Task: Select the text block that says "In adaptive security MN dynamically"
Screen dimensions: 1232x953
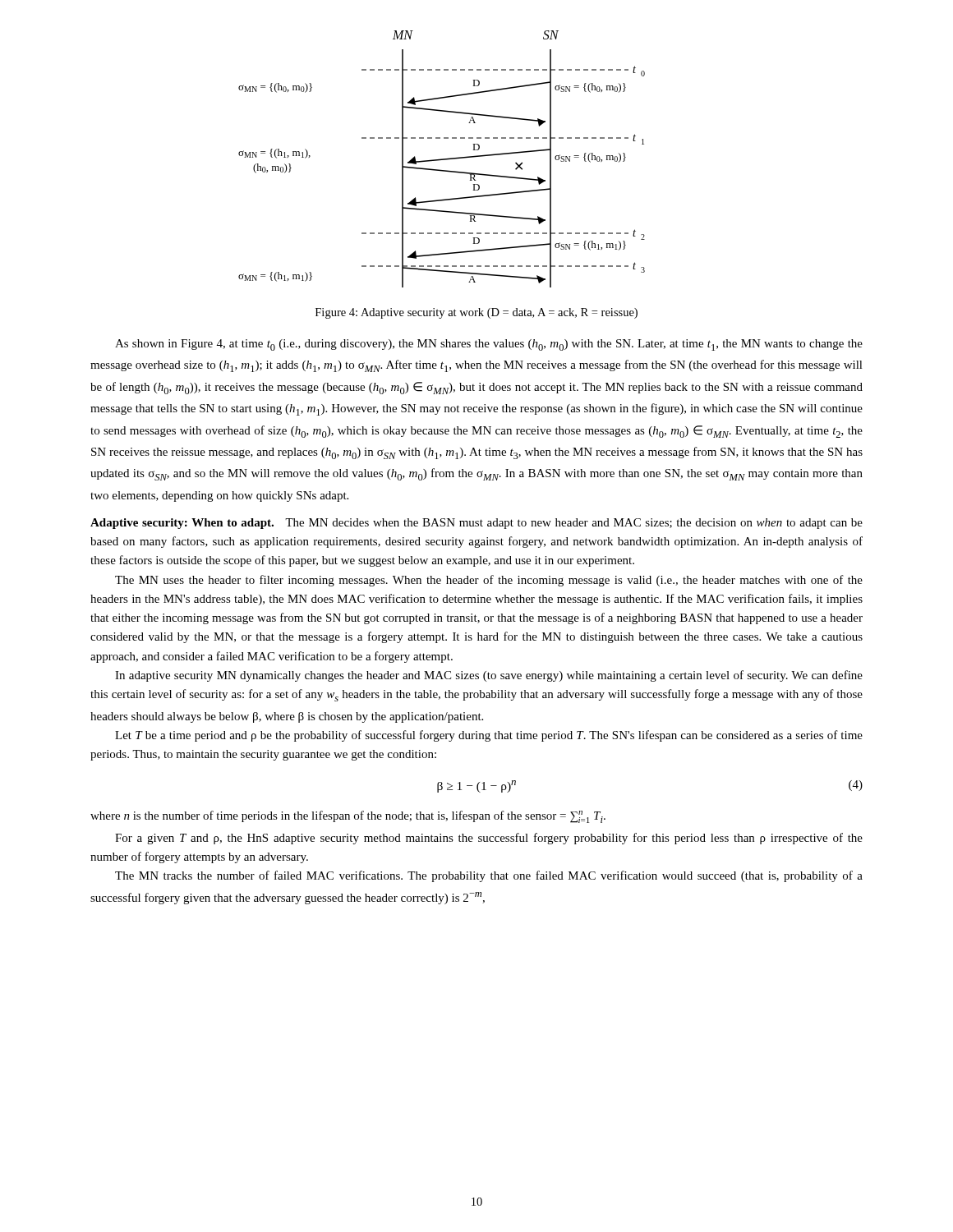Action: click(476, 695)
